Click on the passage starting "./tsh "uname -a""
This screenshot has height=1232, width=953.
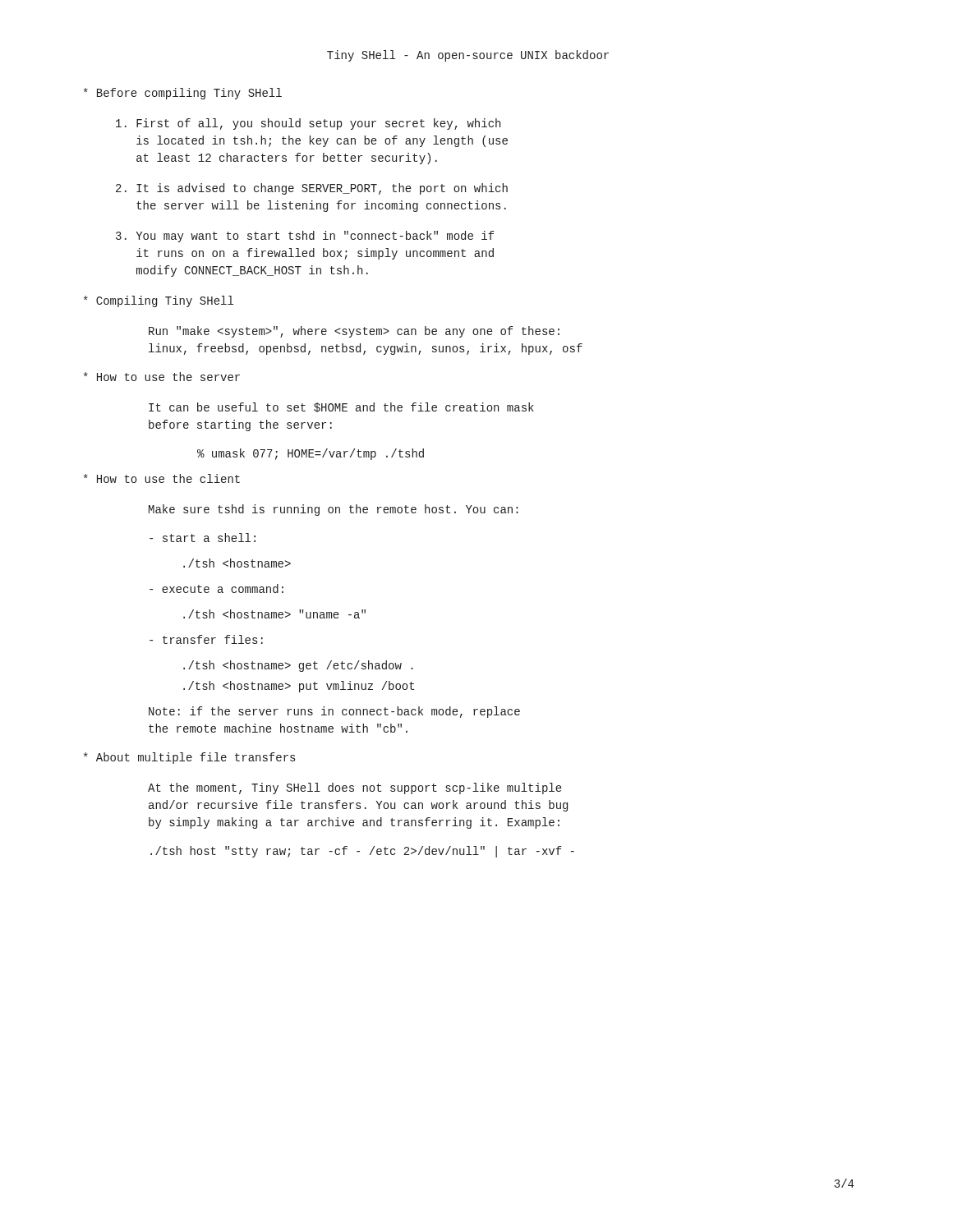274,615
